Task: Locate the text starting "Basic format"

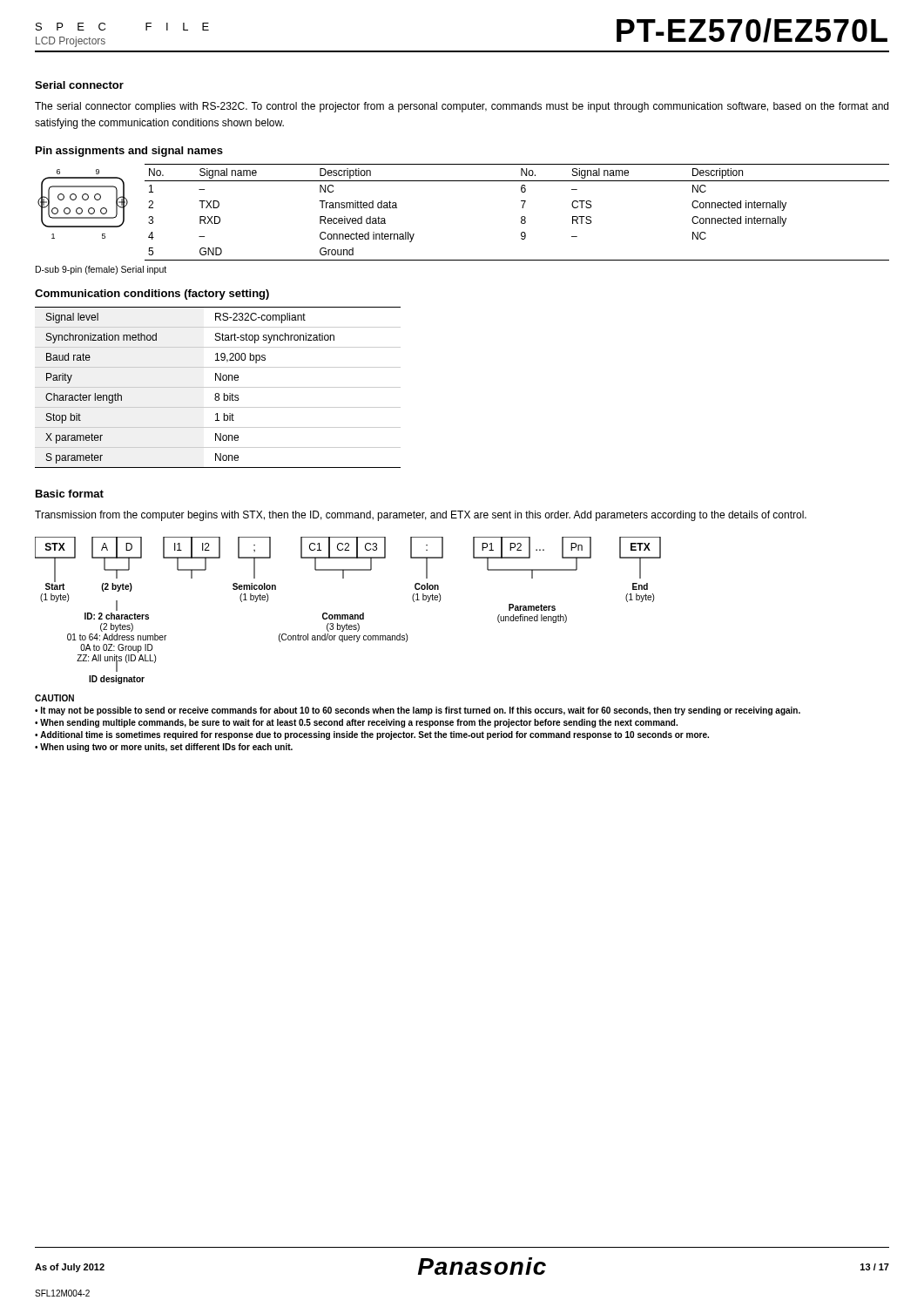Action: click(69, 494)
